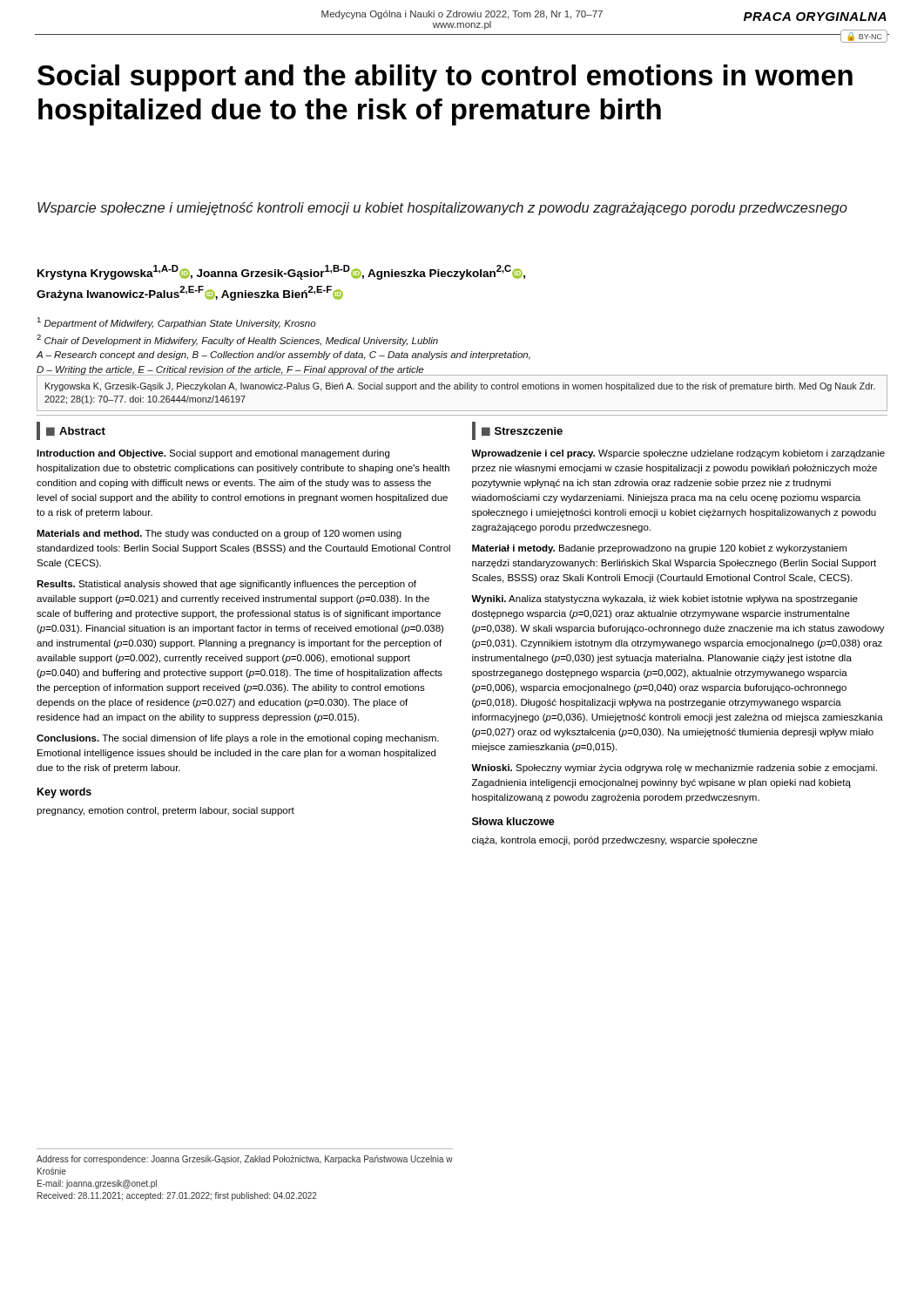Click on the element starting "◼ Abstract"

pos(75,431)
